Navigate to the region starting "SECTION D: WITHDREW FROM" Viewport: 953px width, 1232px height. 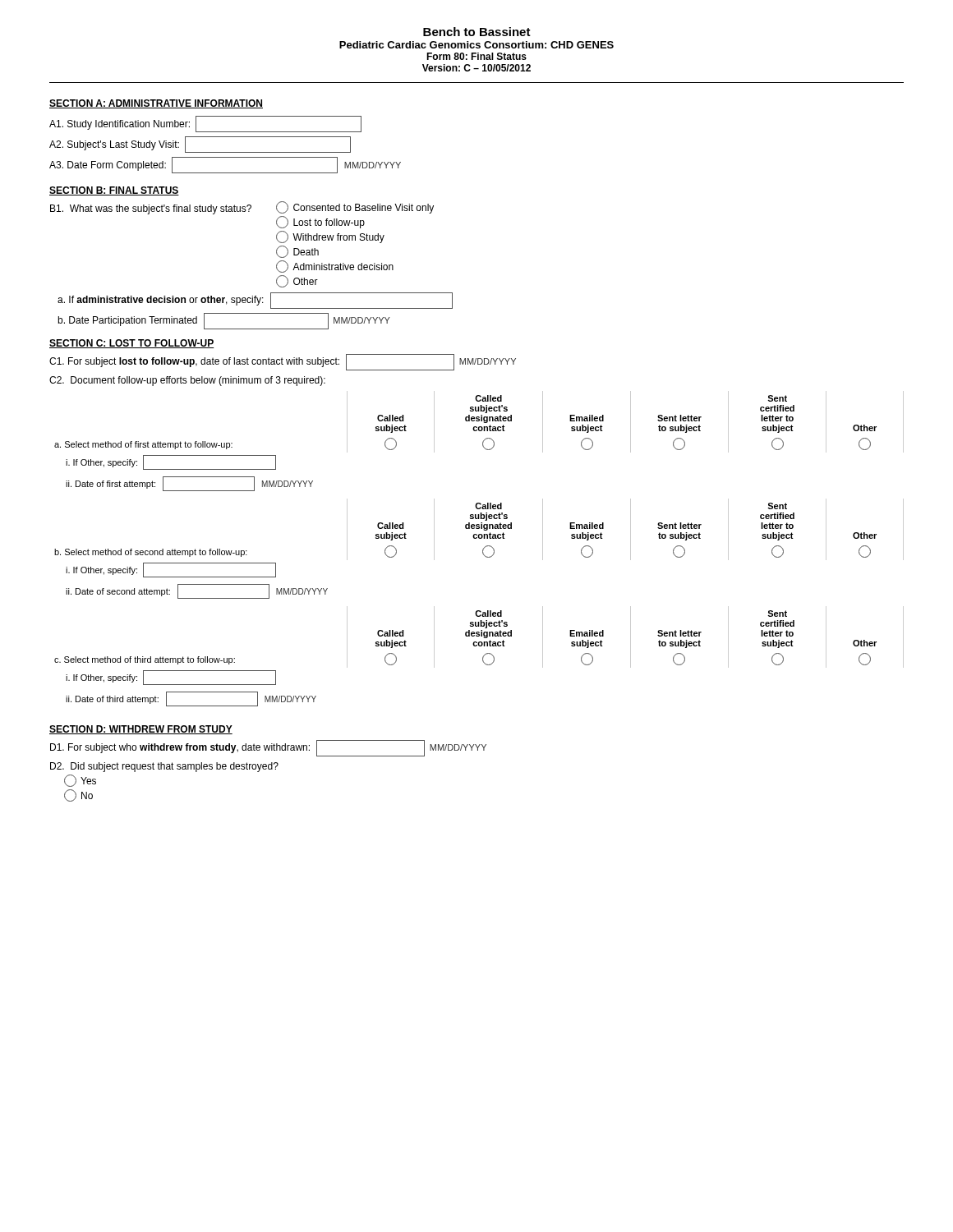(141, 729)
